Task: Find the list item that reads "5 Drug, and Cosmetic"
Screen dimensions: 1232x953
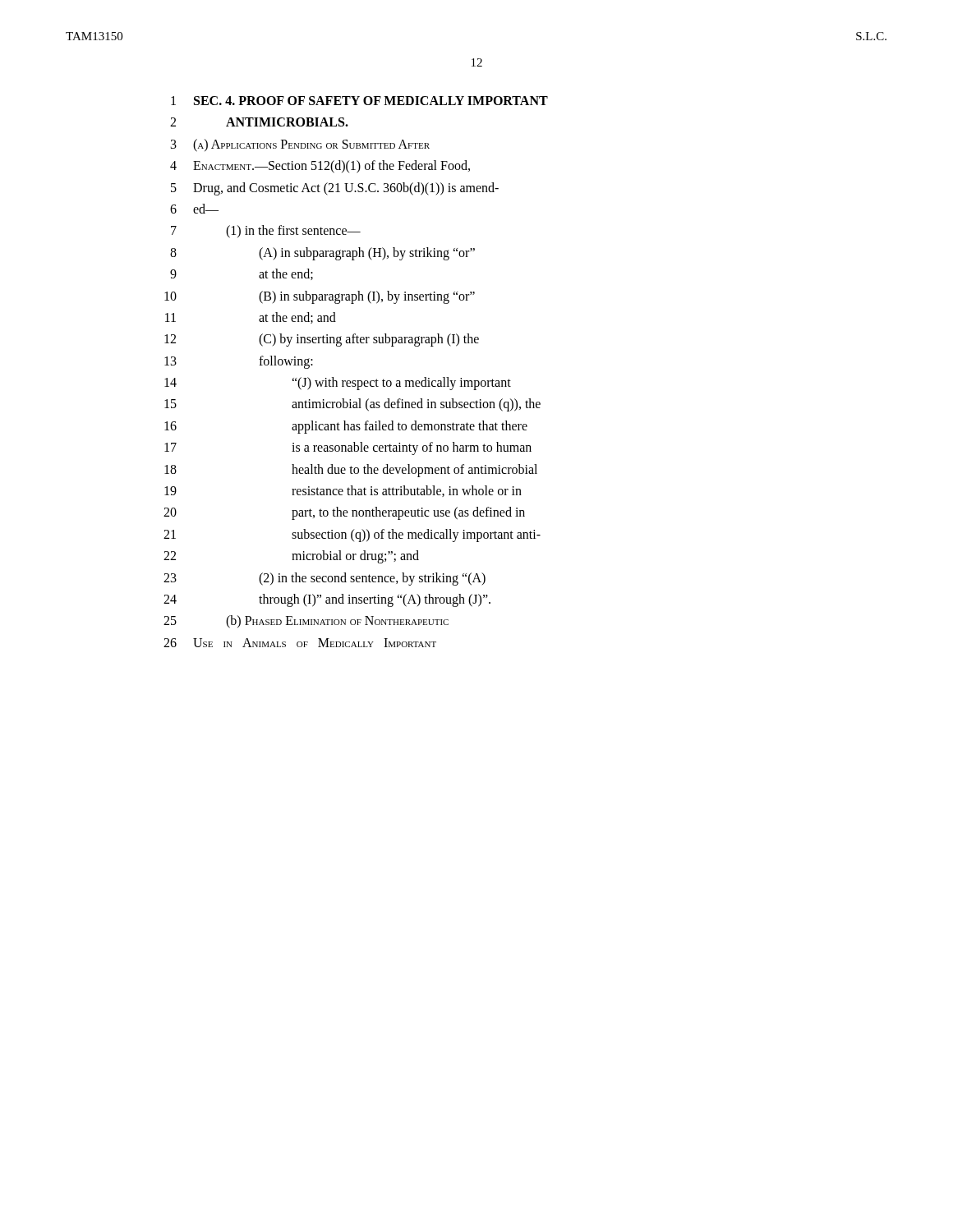Action: [x=505, y=188]
